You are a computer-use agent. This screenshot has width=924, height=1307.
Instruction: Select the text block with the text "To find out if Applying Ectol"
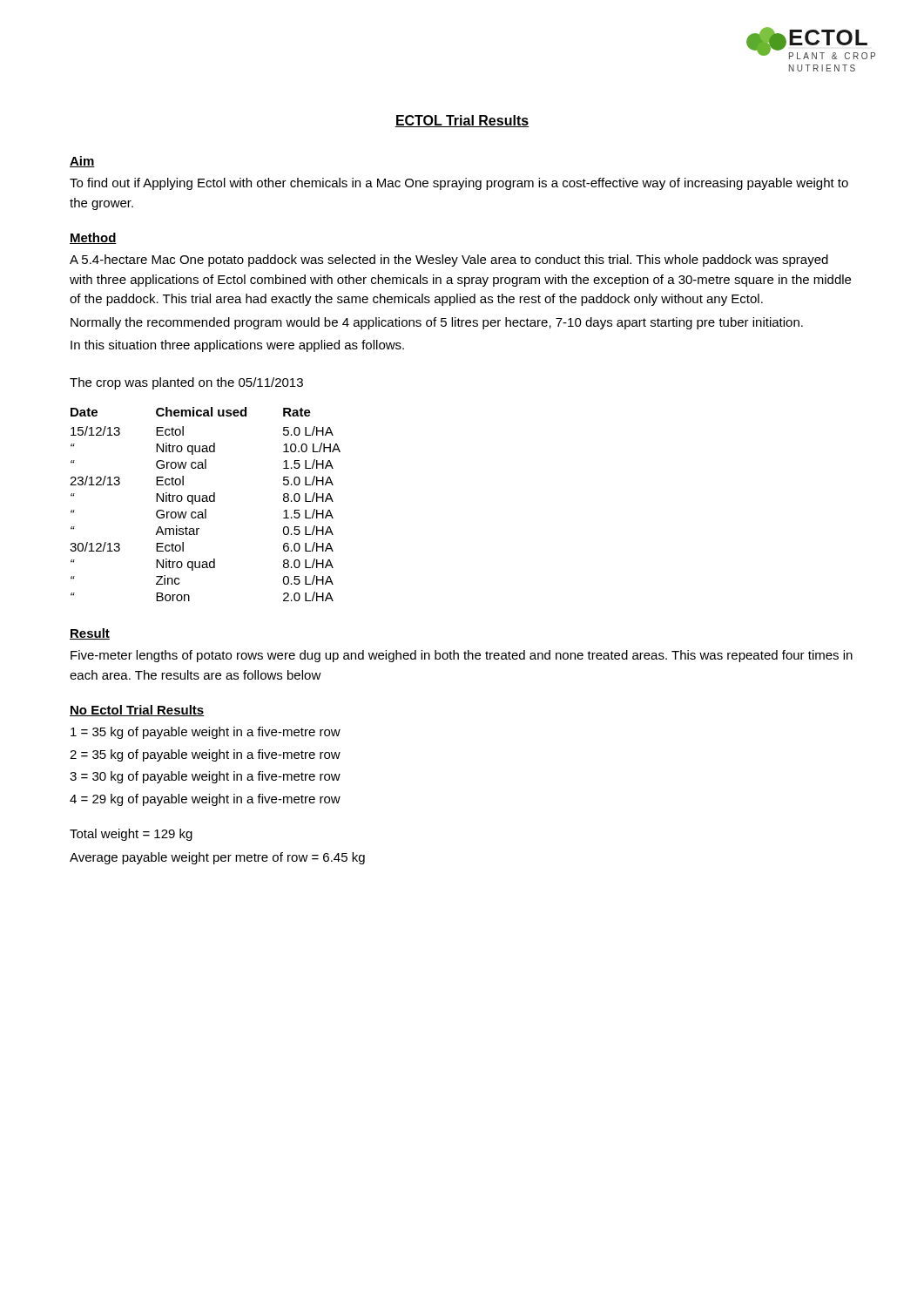pyautogui.click(x=462, y=193)
